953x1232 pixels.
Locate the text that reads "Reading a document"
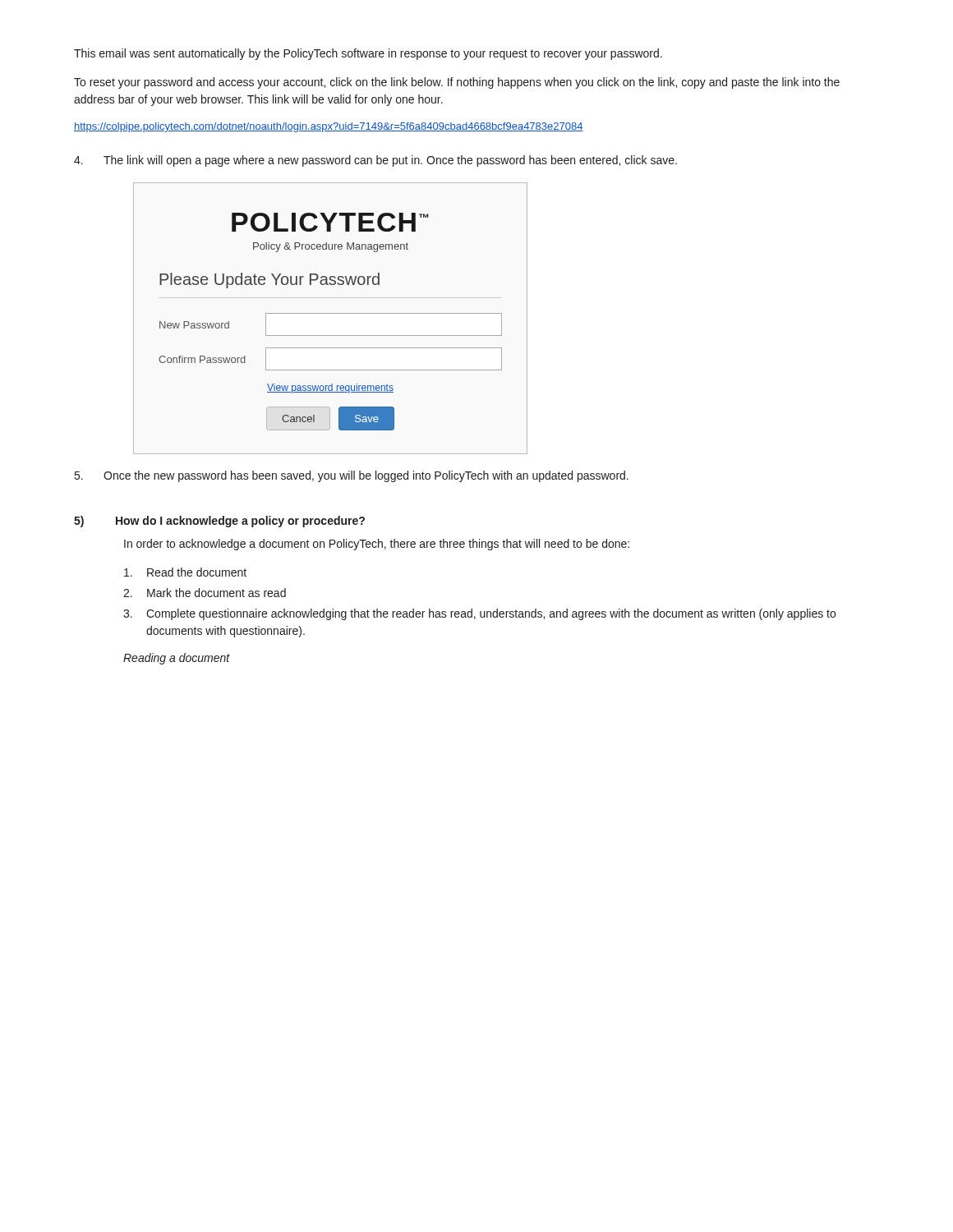coord(176,658)
